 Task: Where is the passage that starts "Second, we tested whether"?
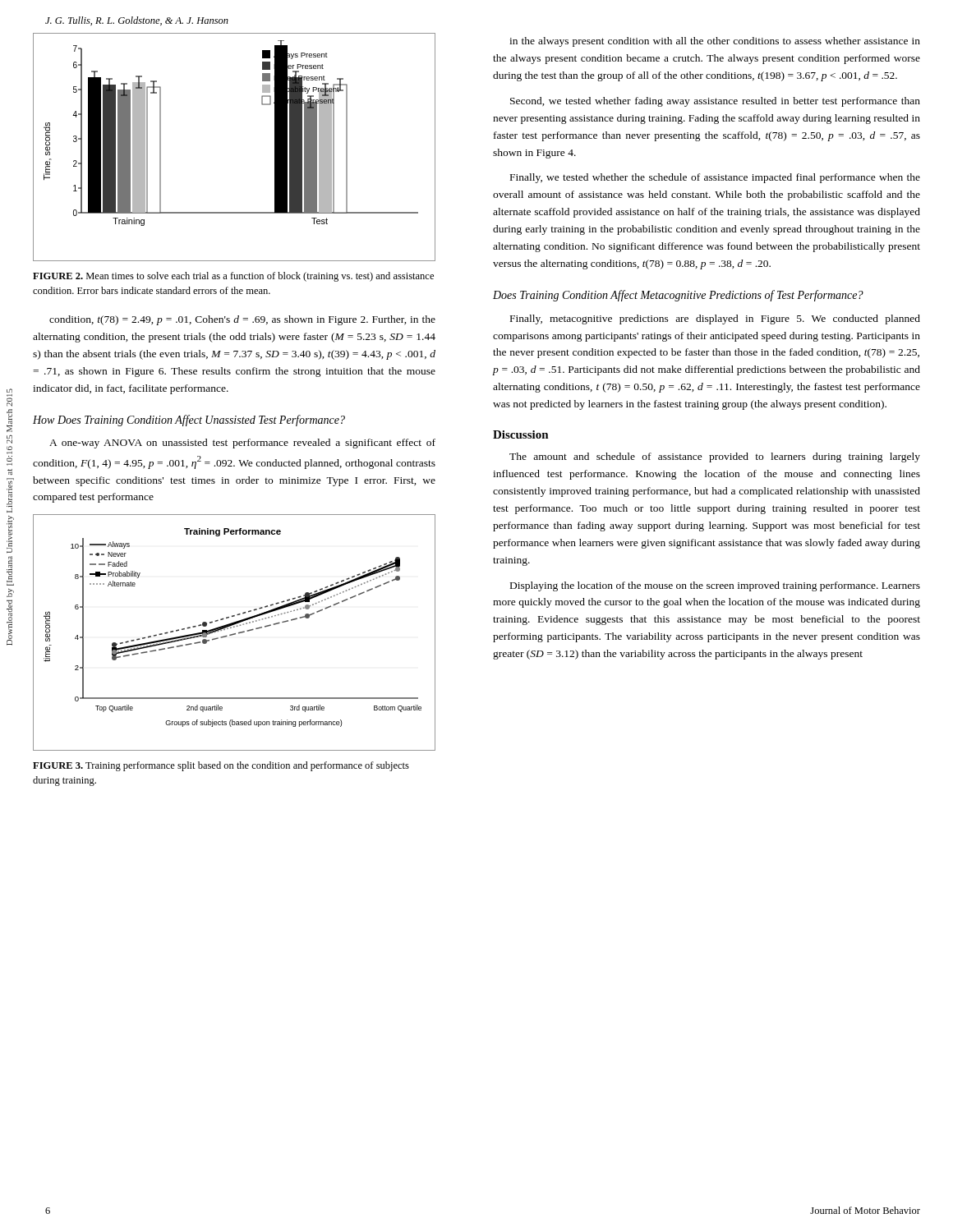tap(707, 126)
